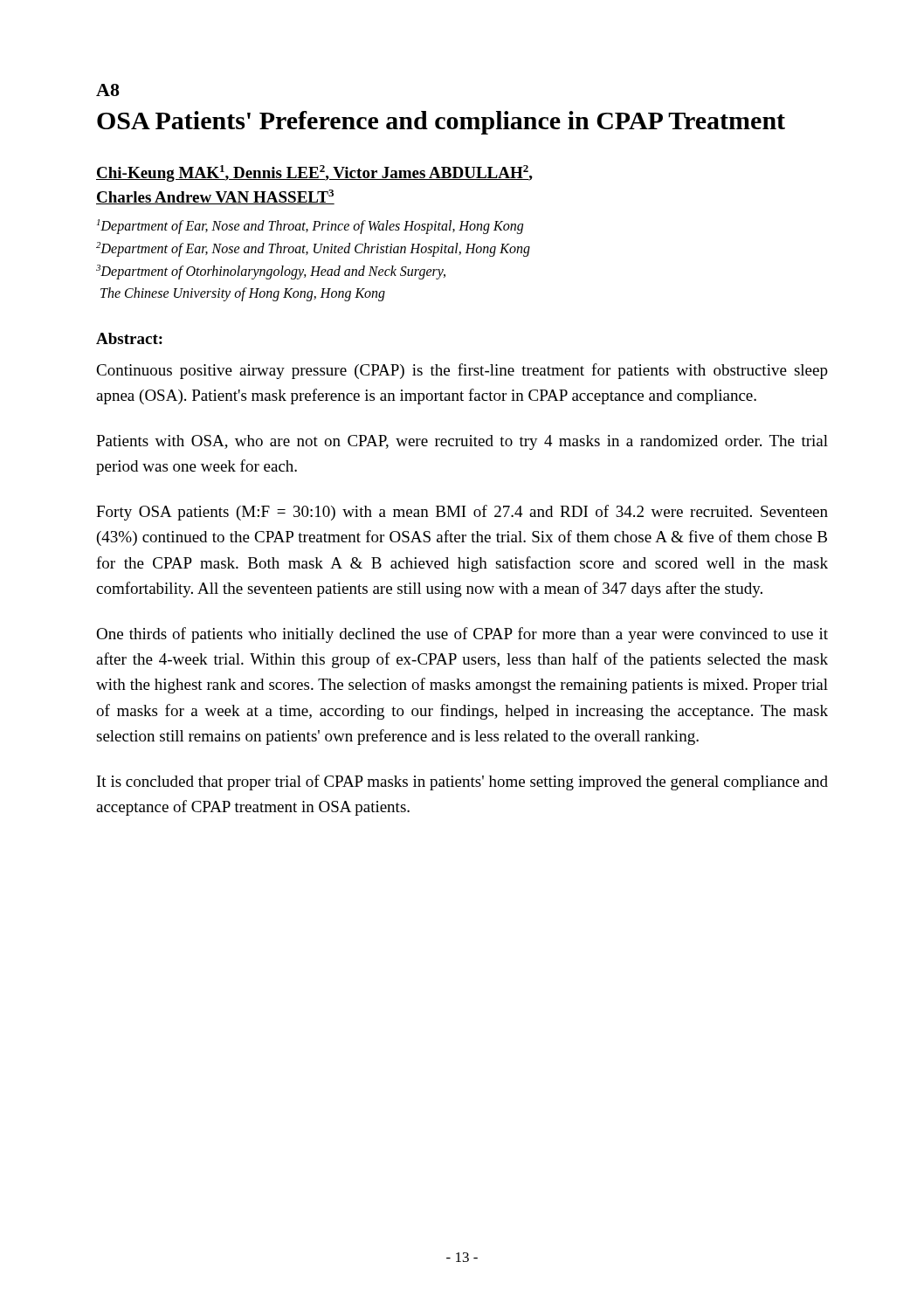The width and height of the screenshot is (924, 1310).
Task: Find the passage starting "1Department of Ear, Nose and Throat, Prince of"
Action: 313,259
